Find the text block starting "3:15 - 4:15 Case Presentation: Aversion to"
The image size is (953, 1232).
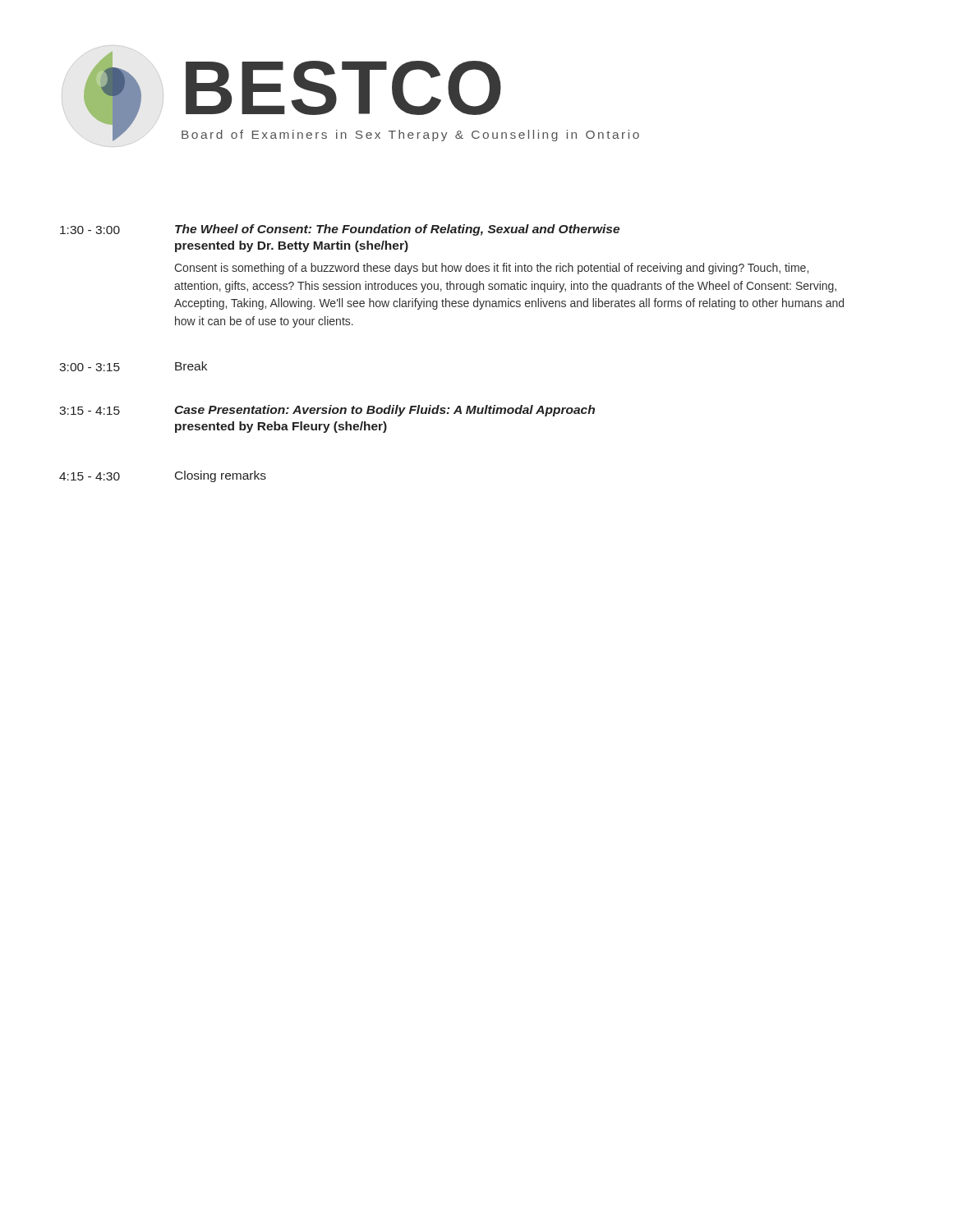(476, 421)
